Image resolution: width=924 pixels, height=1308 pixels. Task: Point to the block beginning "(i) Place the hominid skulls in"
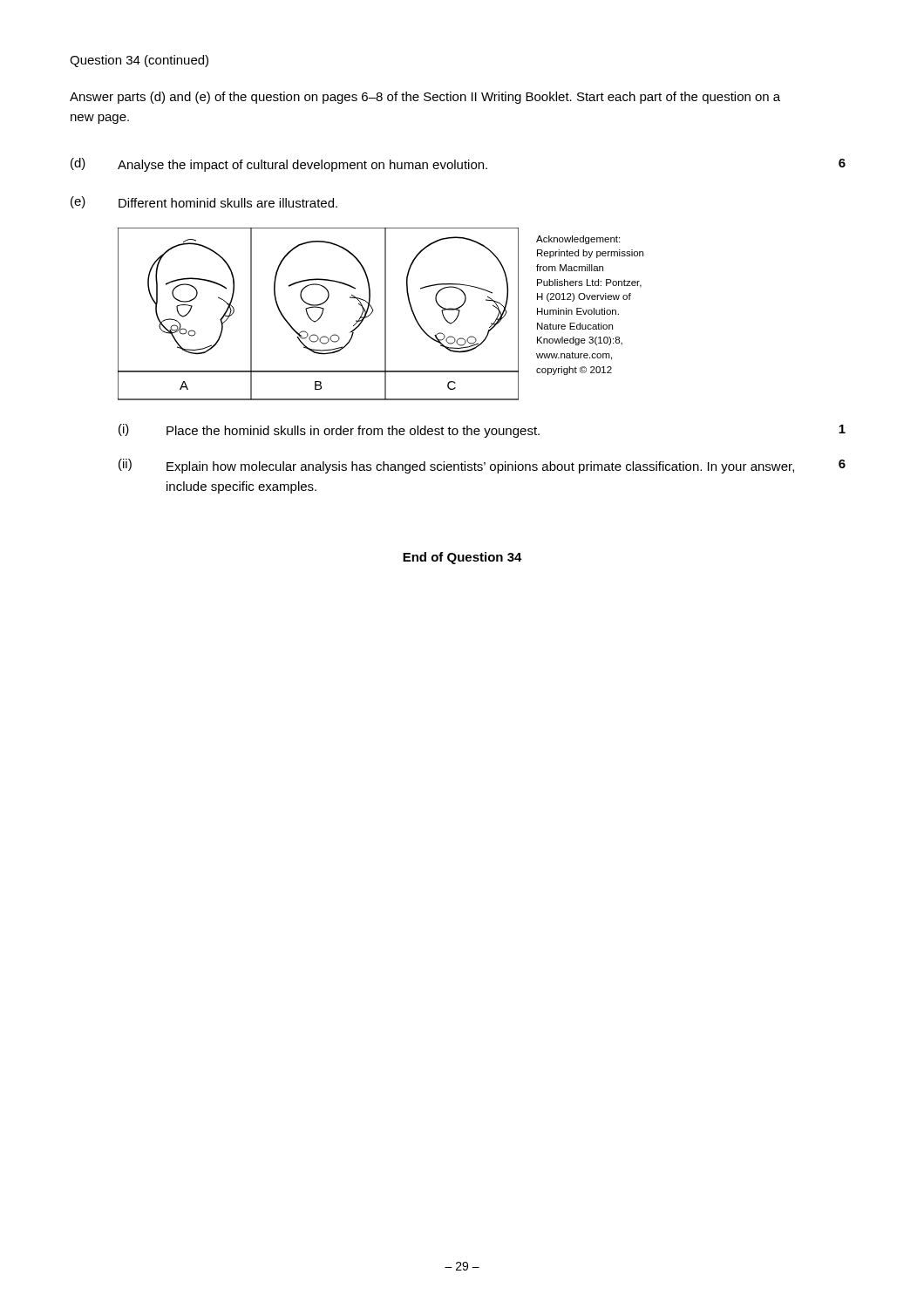[486, 431]
